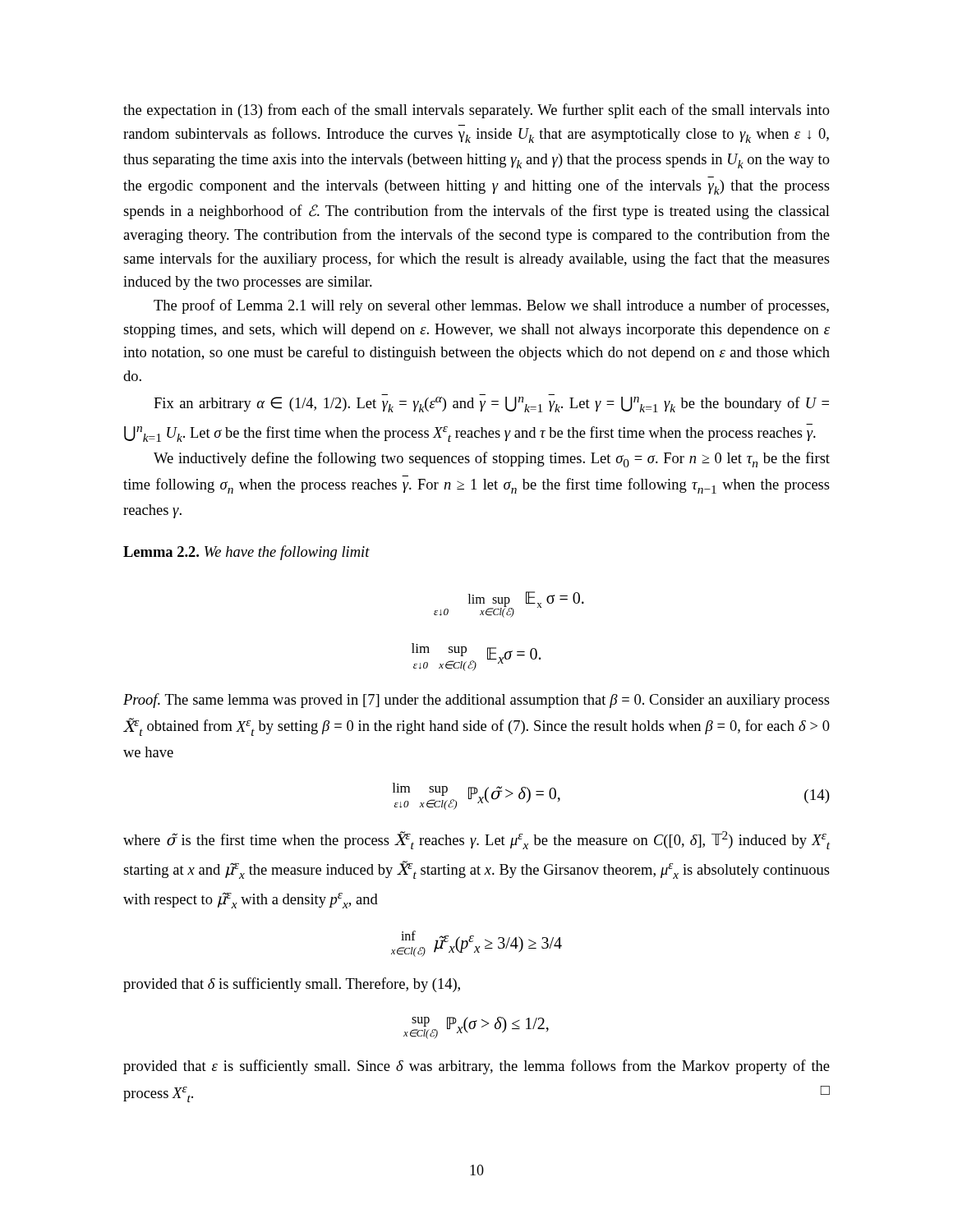Navigate to the text starting "where σ̃ is"
The image size is (953, 1232).
click(x=476, y=870)
